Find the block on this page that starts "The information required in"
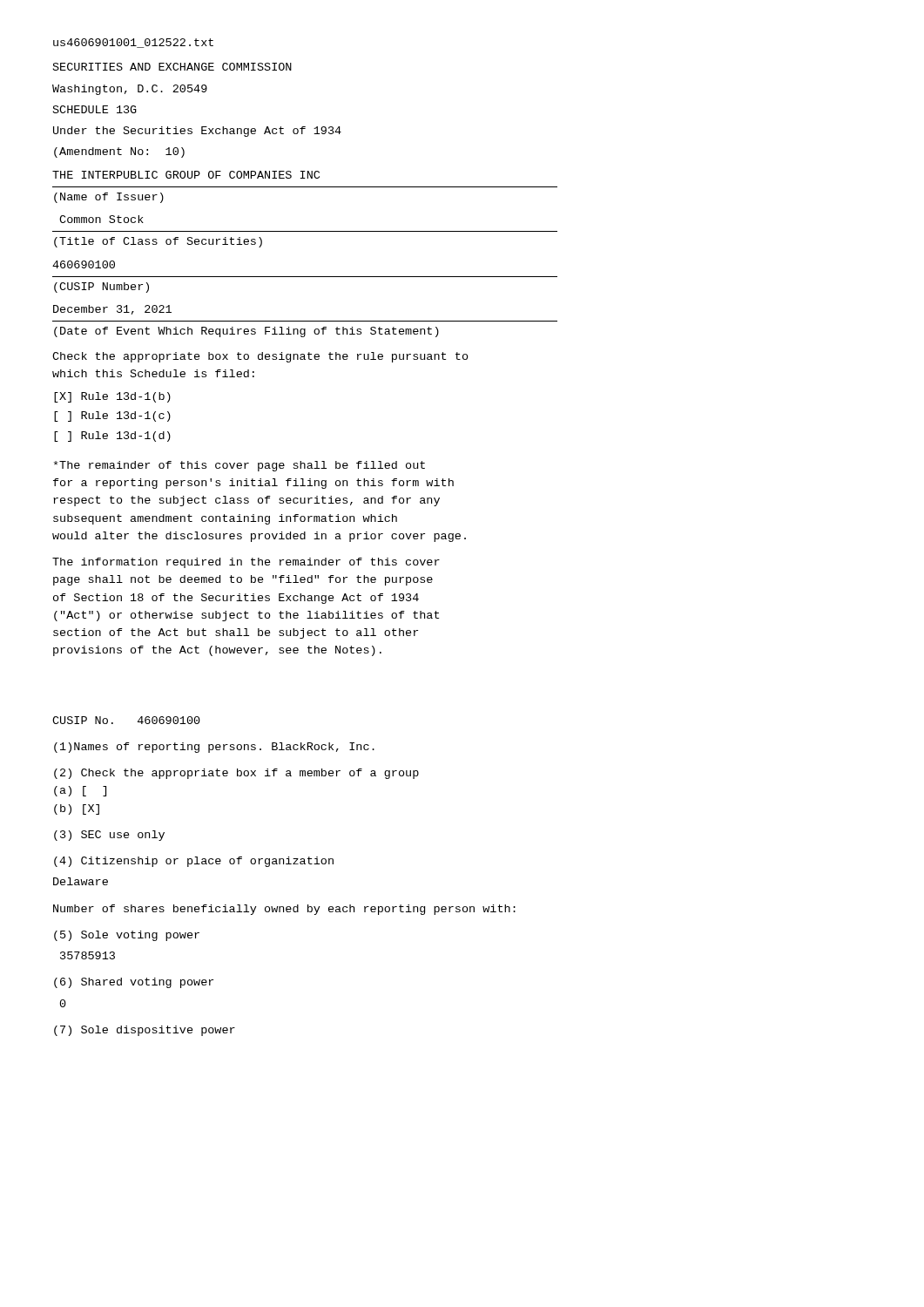Screen dimensions: 1307x924 pos(246,607)
